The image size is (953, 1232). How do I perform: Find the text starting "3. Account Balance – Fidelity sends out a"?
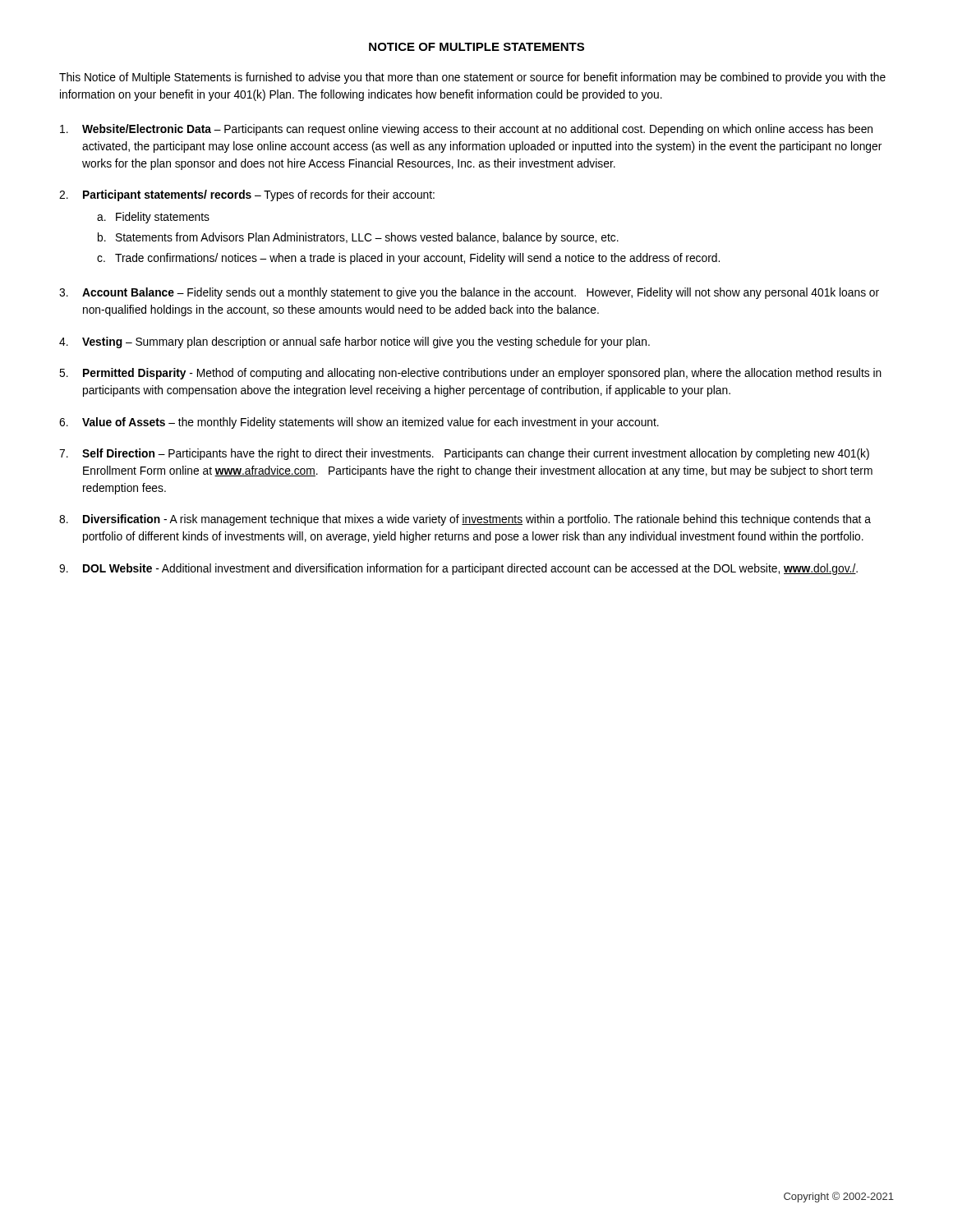coord(476,302)
